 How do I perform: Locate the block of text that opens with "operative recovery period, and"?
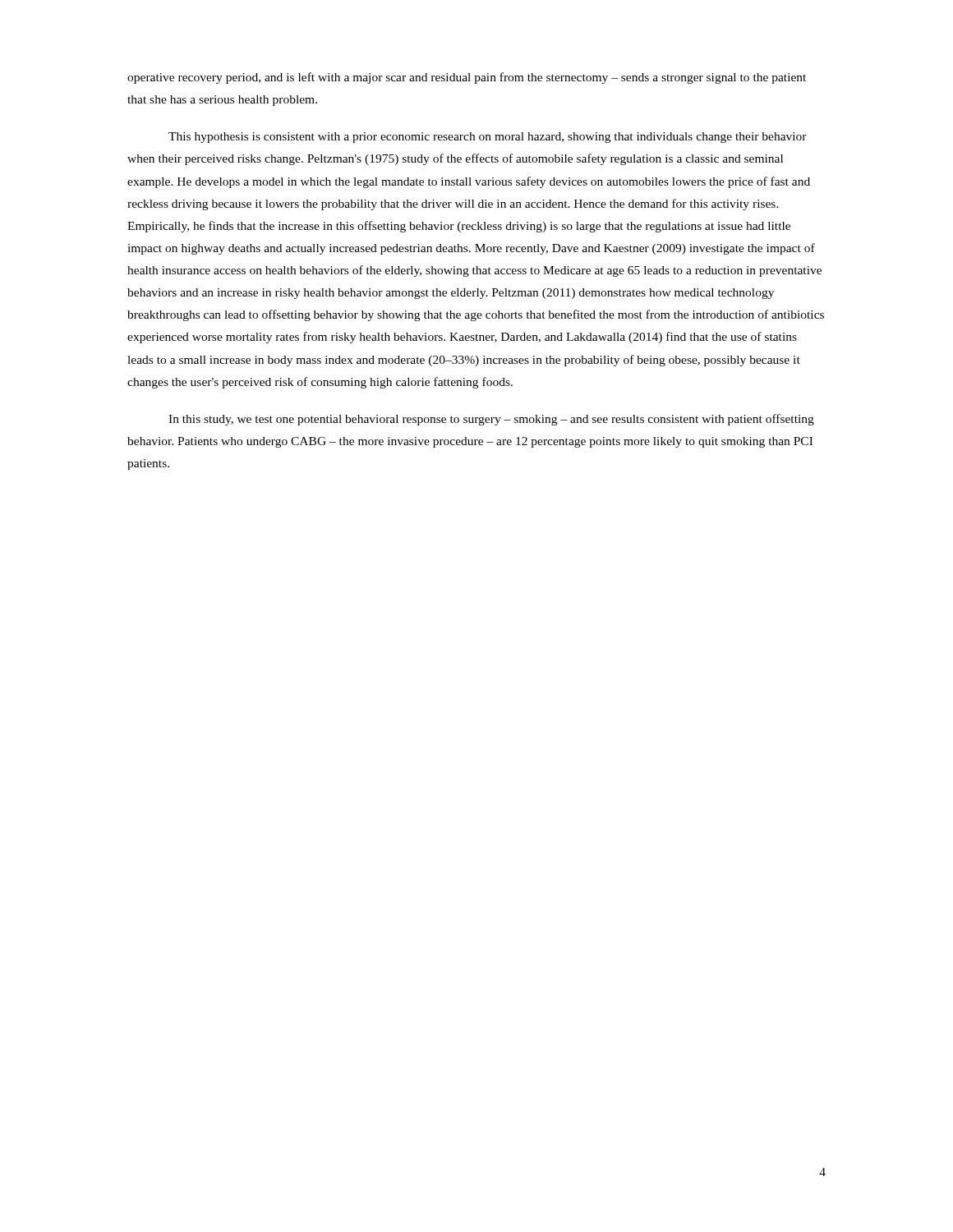tap(476, 88)
